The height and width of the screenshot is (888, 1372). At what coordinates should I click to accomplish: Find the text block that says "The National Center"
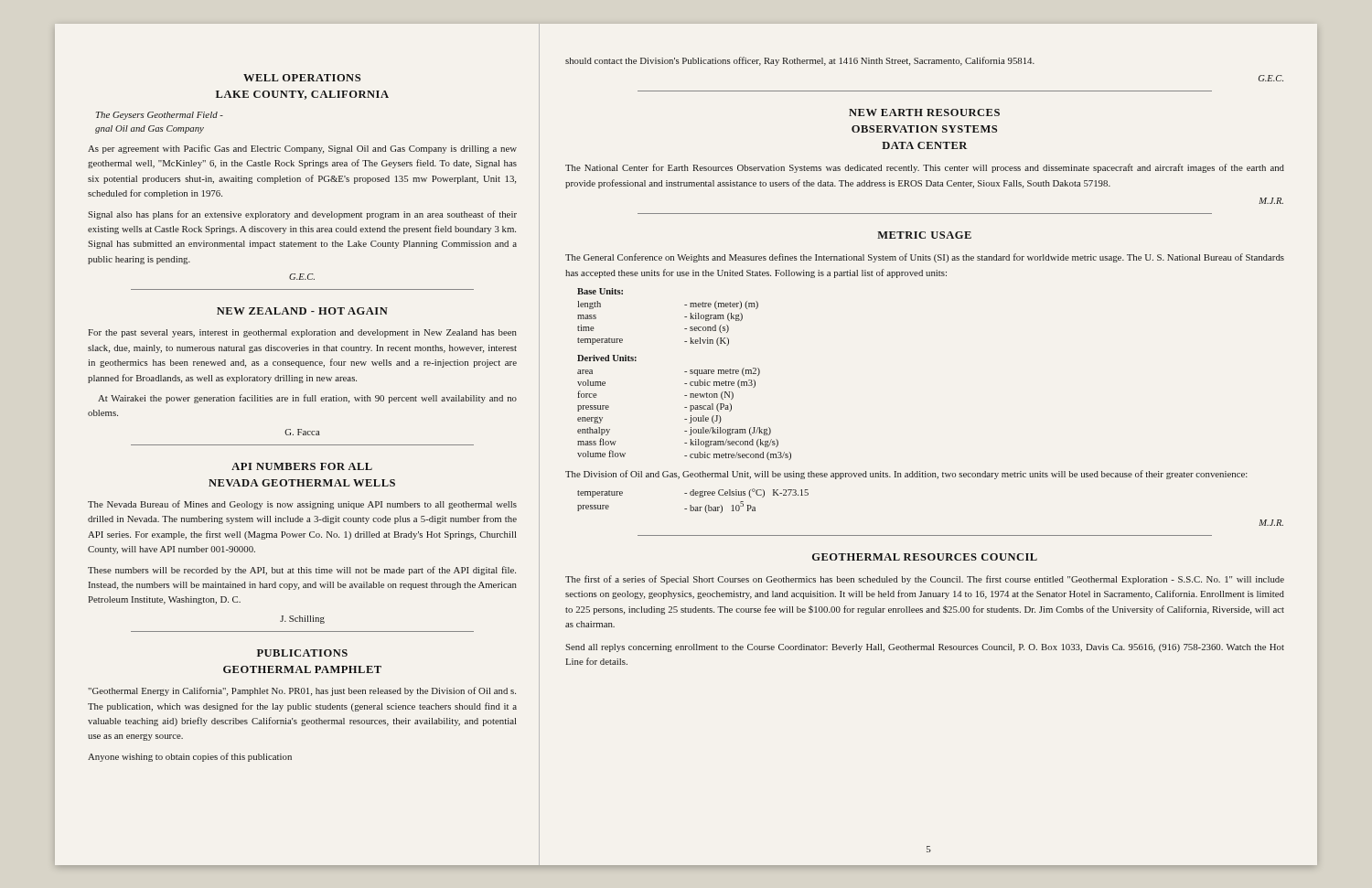click(925, 175)
